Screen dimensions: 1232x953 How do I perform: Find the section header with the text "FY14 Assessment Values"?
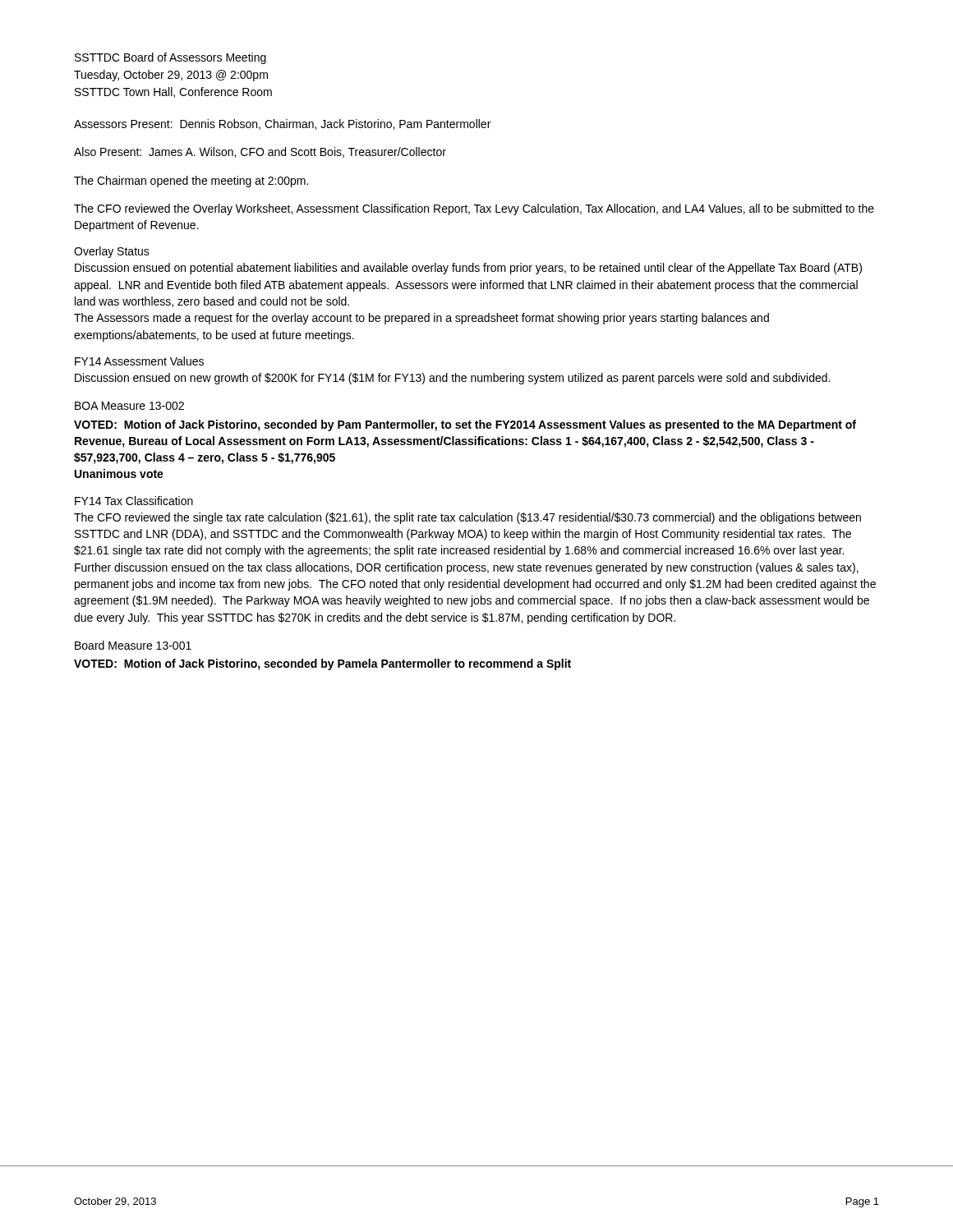pyautogui.click(x=139, y=361)
